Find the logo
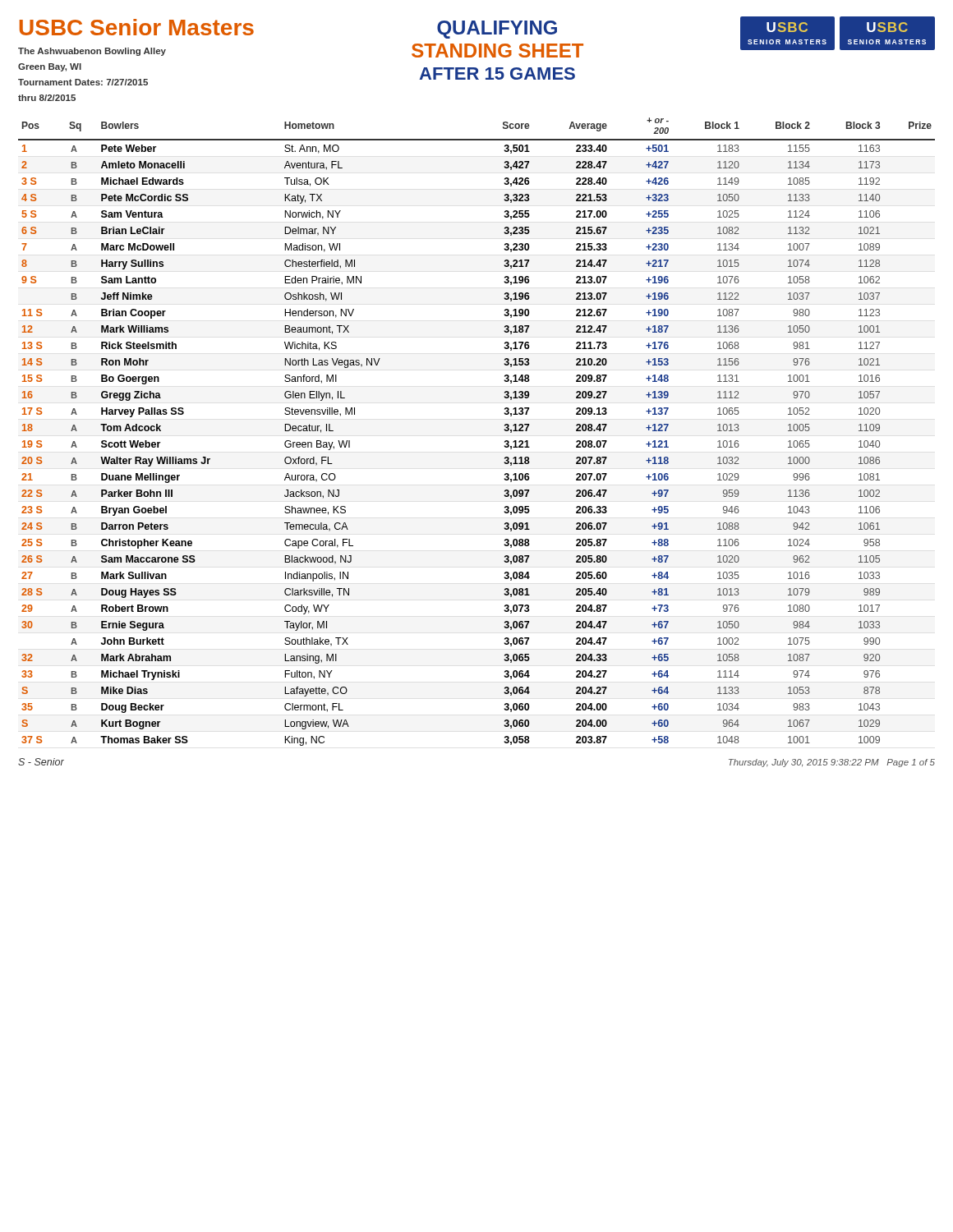The image size is (953, 1232). 838,33
